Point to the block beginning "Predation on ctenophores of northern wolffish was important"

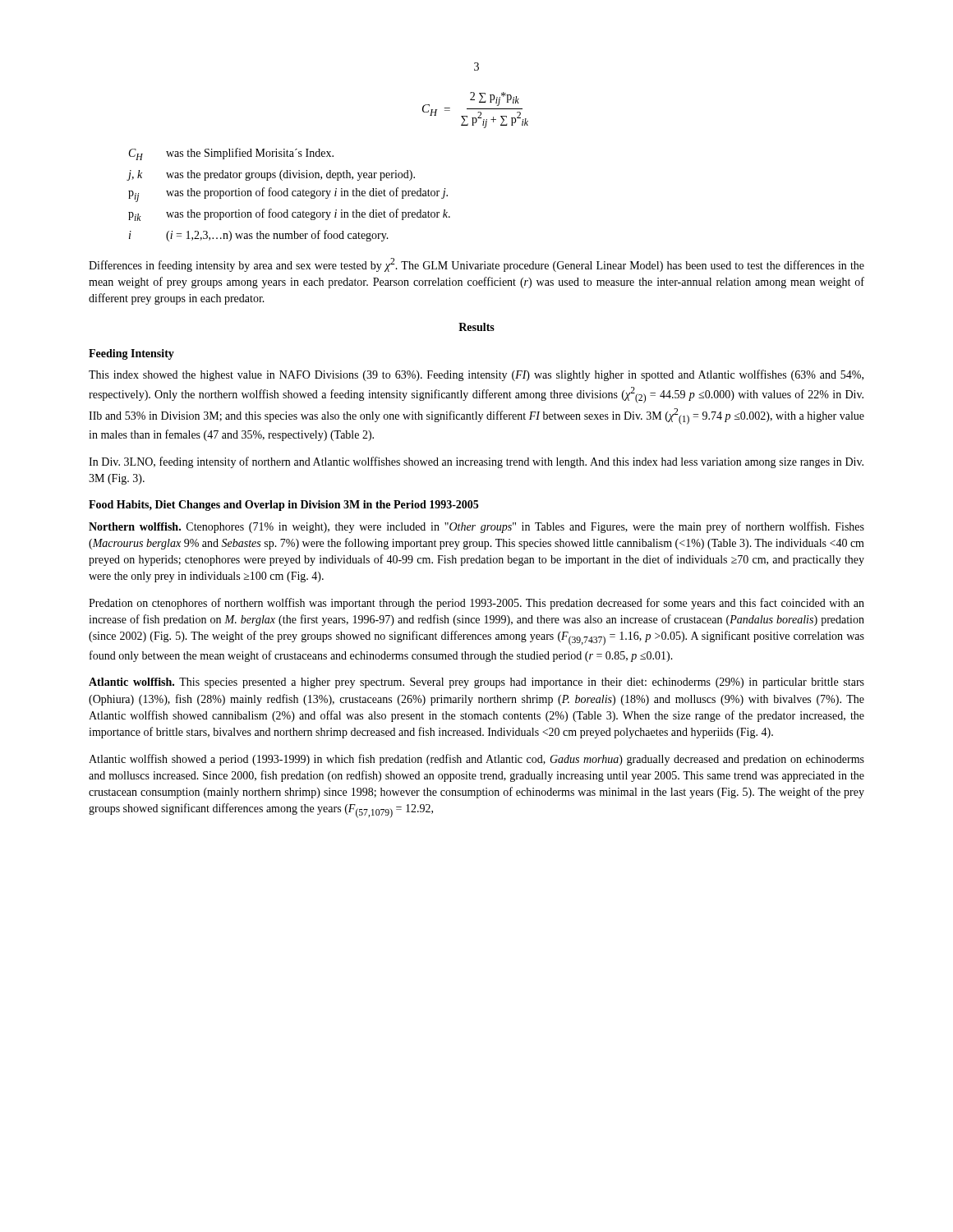pos(476,629)
